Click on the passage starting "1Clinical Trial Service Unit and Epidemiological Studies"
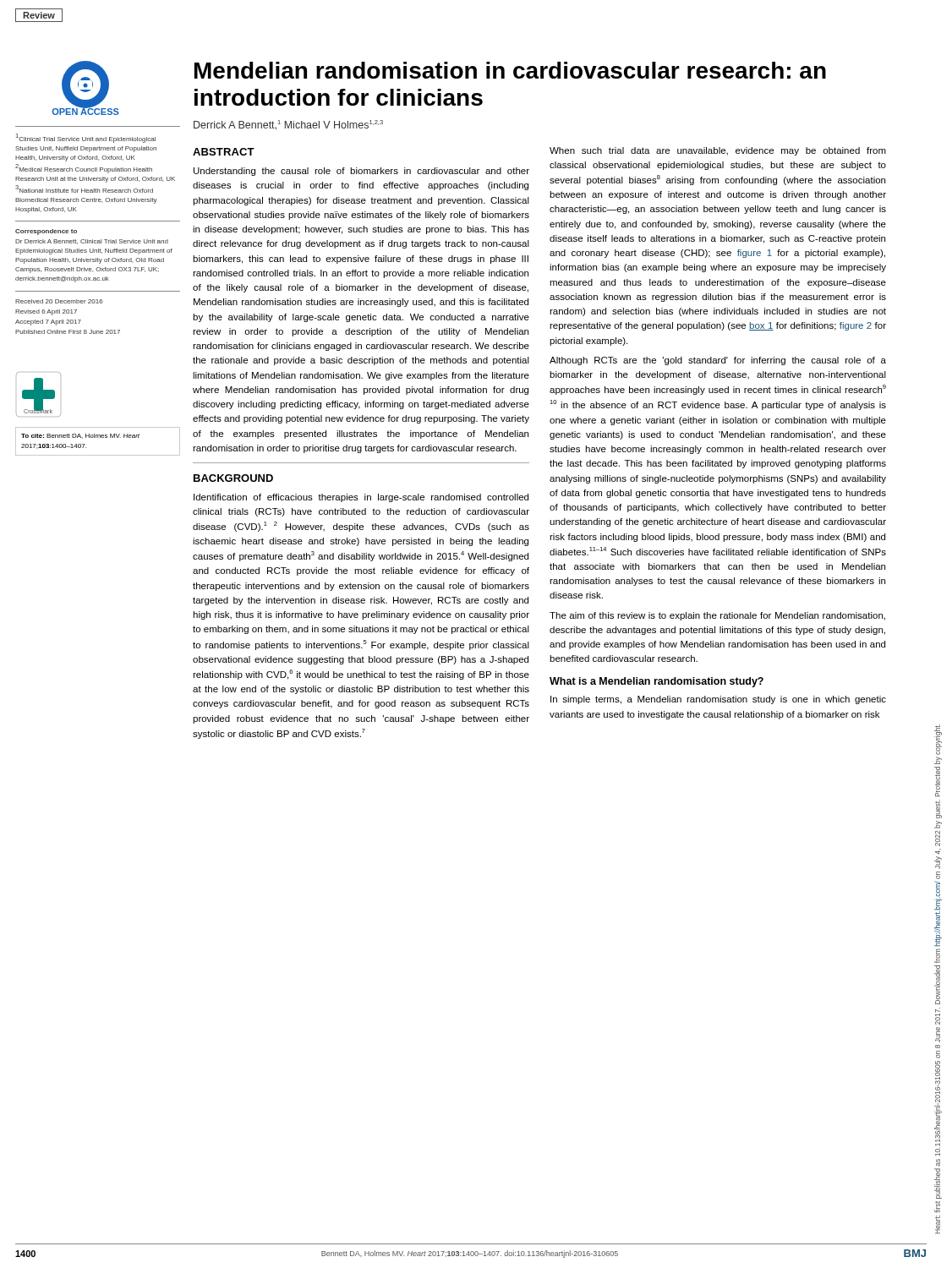The width and height of the screenshot is (952, 1268). pyautogui.click(x=95, y=173)
